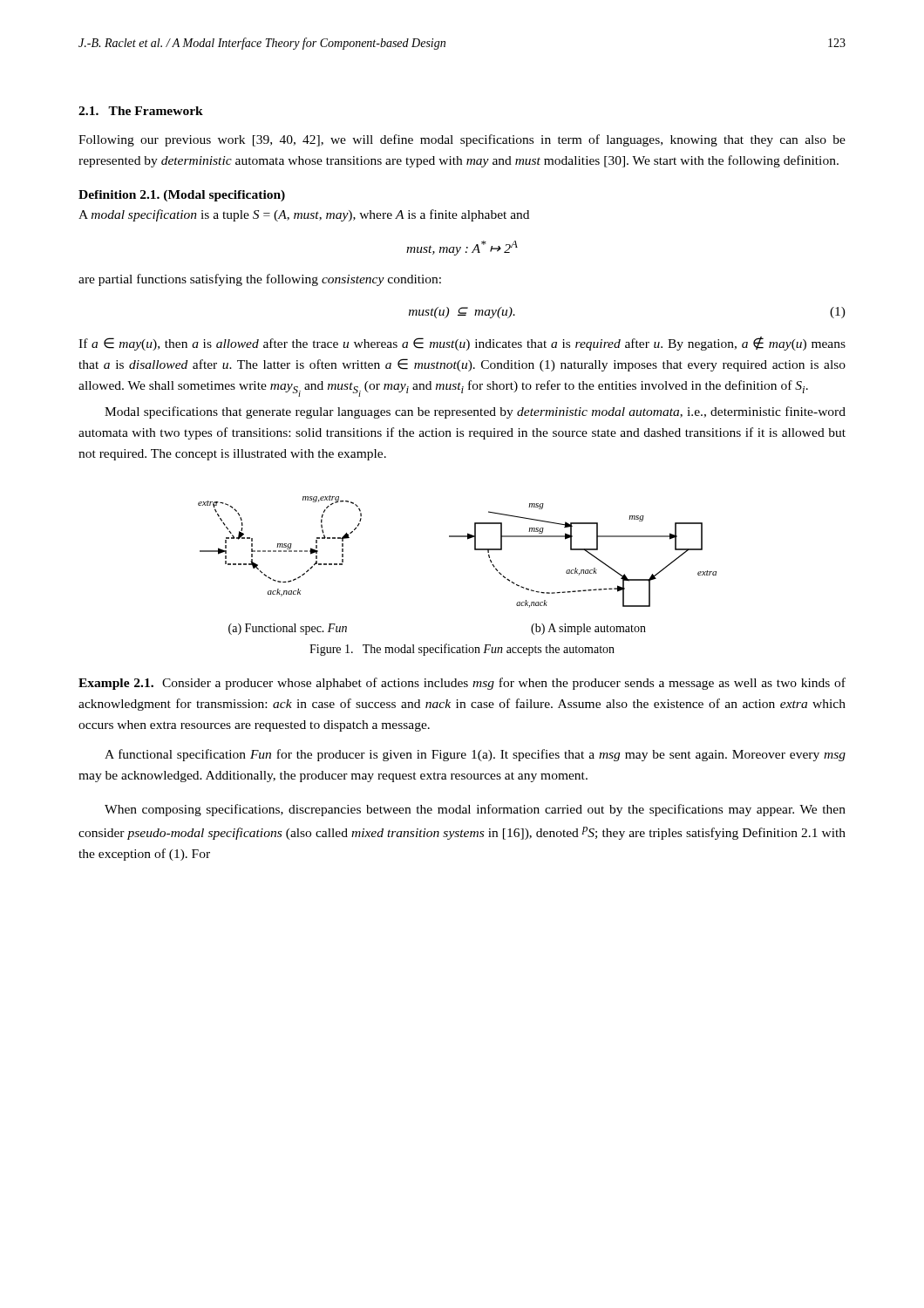Click on the region starting "must(u) ⊆ may(u). (1)"
This screenshot has width=924, height=1308.
click(462, 313)
